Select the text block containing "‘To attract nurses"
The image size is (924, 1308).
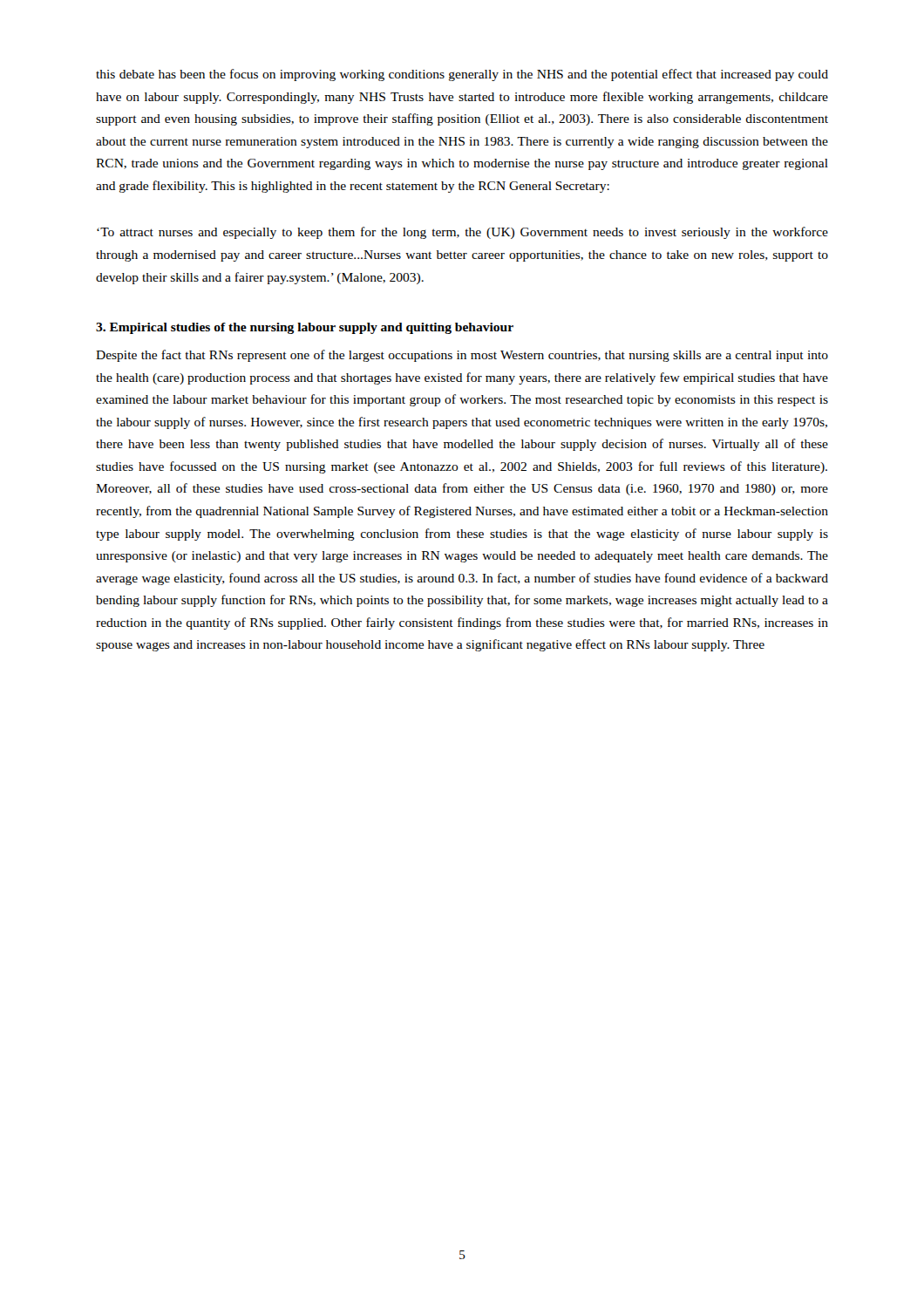[462, 254]
